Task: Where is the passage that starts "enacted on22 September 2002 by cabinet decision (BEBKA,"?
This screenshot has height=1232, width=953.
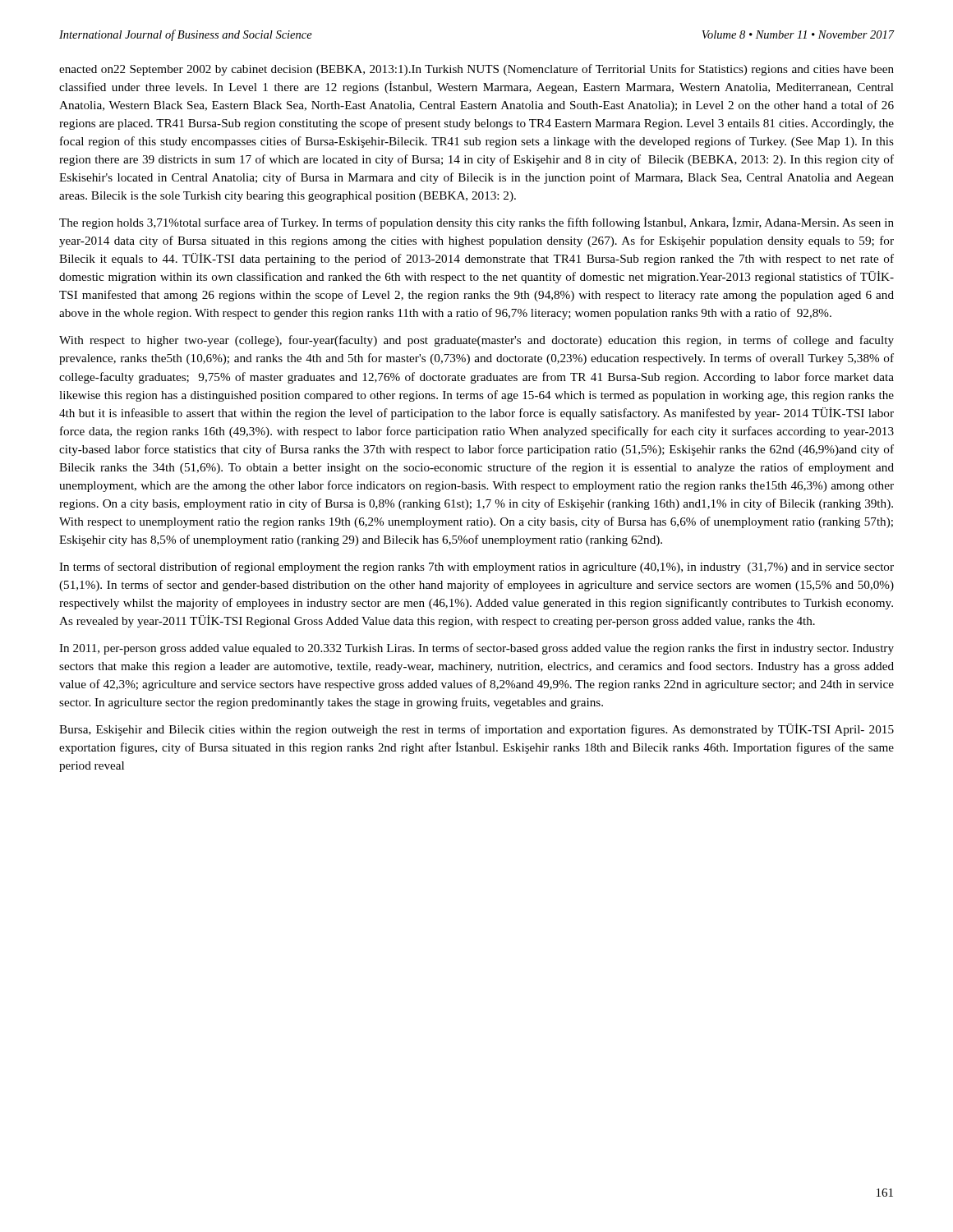Action: (x=476, y=132)
